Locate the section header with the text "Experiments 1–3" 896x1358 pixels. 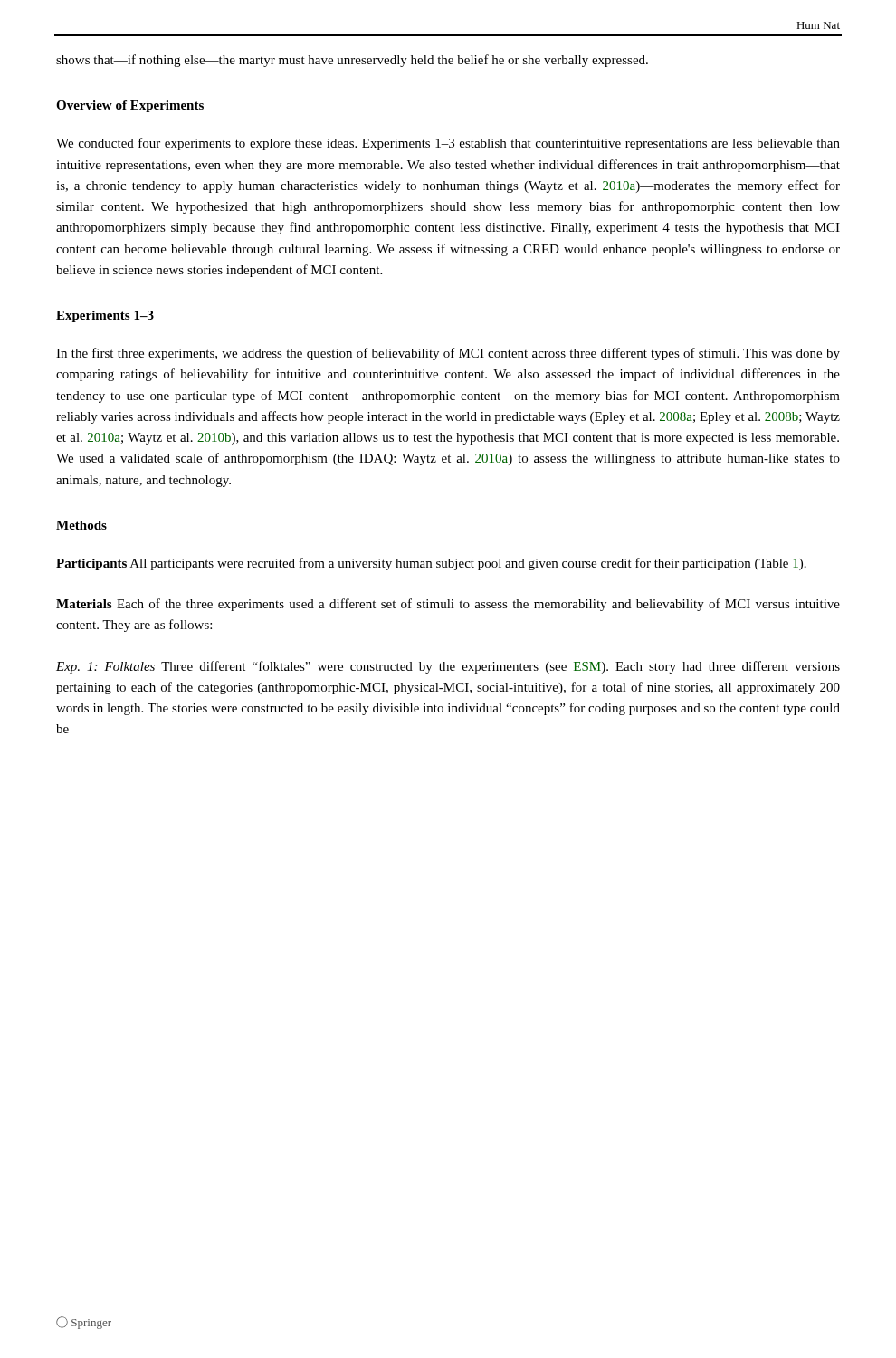coord(105,315)
